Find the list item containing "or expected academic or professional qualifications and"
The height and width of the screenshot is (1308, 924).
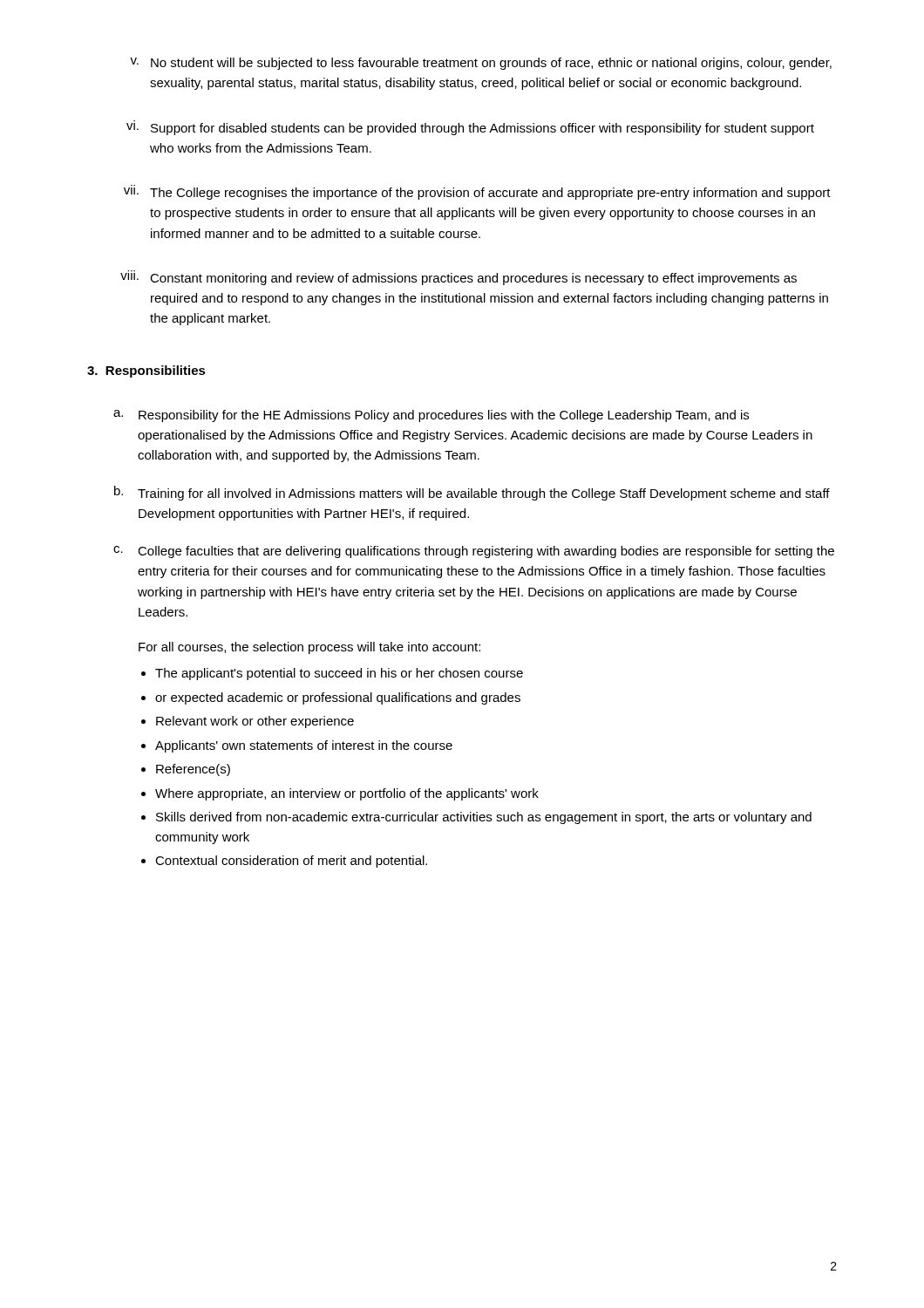[x=496, y=698]
